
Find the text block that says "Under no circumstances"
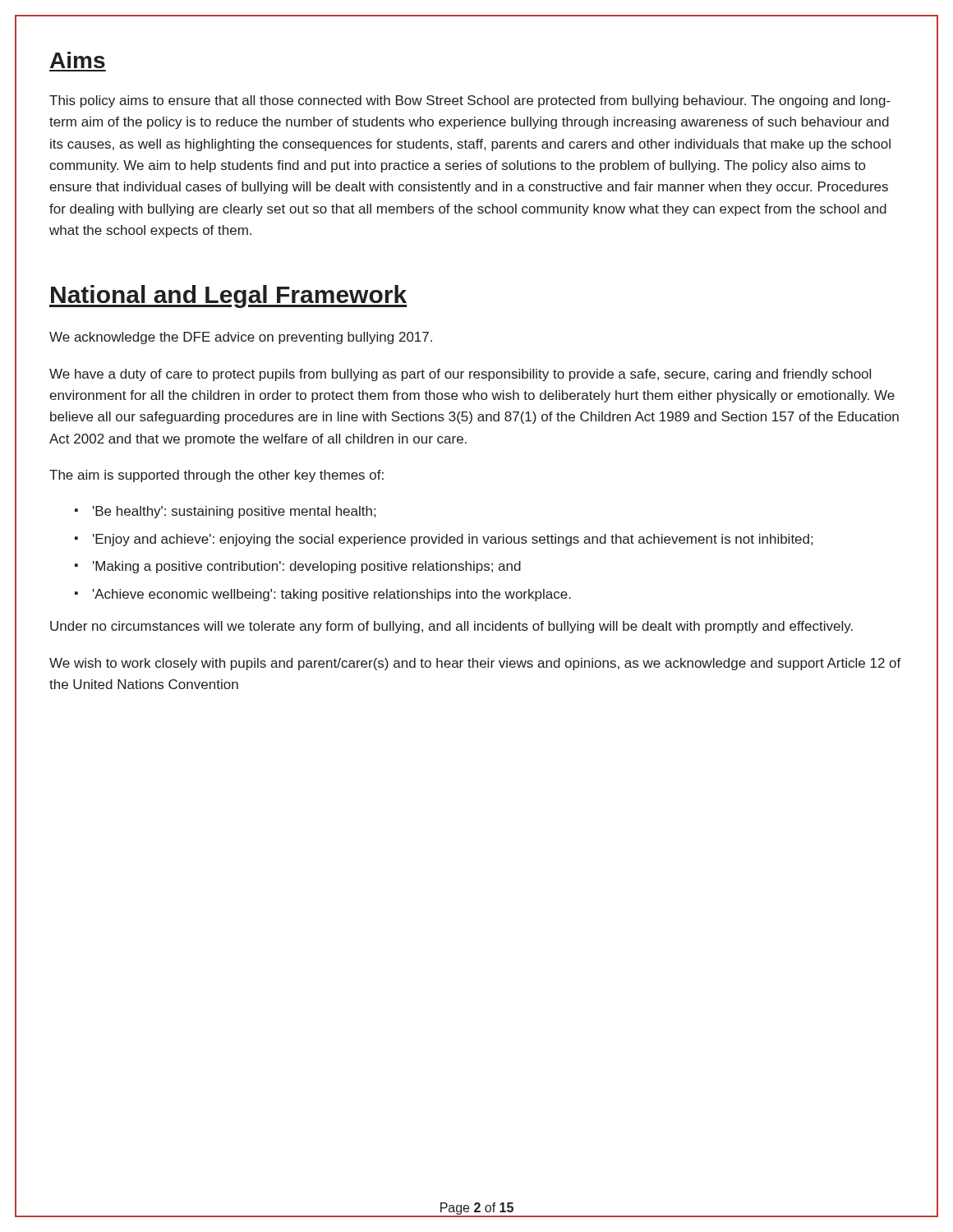tap(452, 627)
